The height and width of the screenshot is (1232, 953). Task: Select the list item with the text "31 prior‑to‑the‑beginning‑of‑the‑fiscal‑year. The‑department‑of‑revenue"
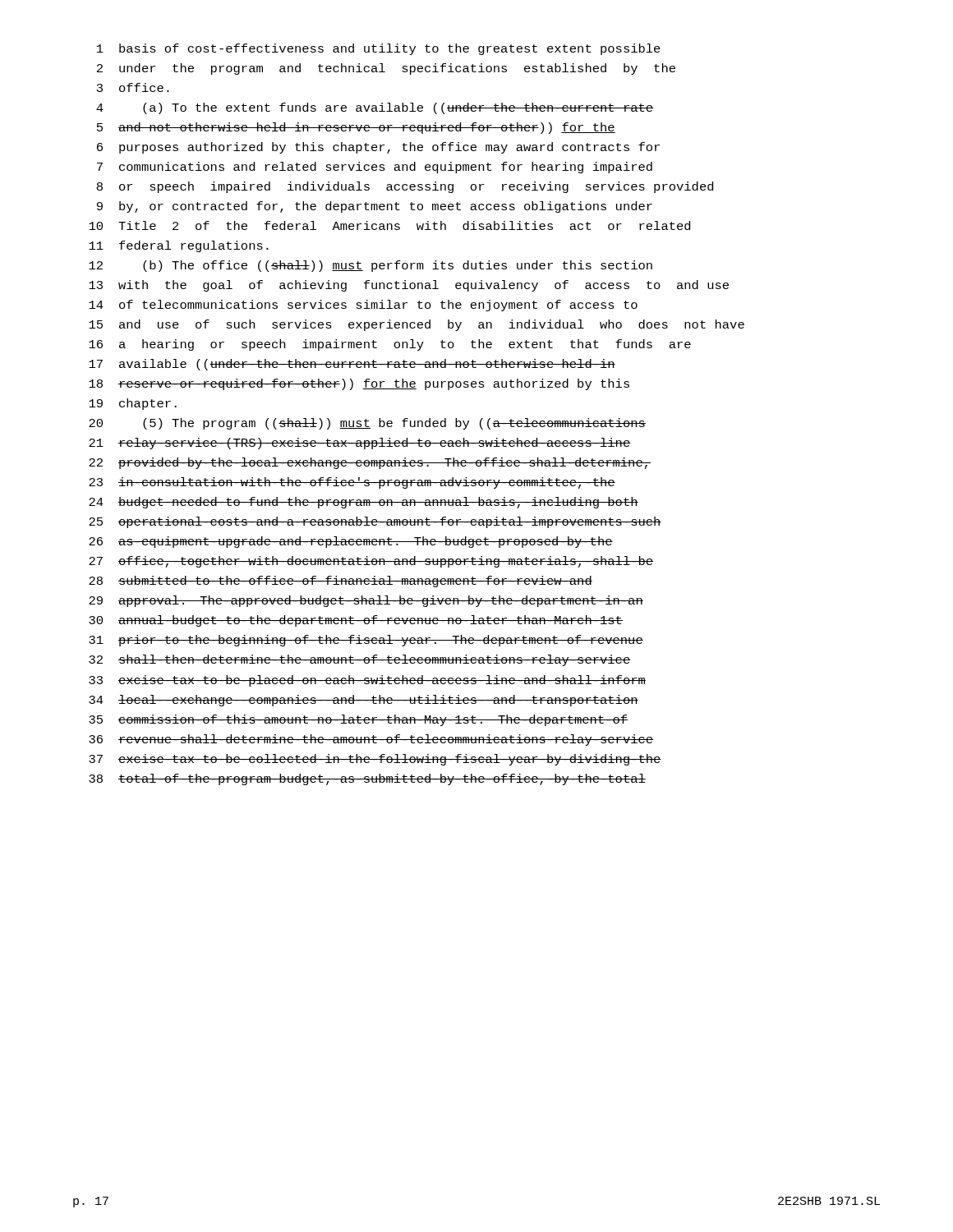pos(476,641)
